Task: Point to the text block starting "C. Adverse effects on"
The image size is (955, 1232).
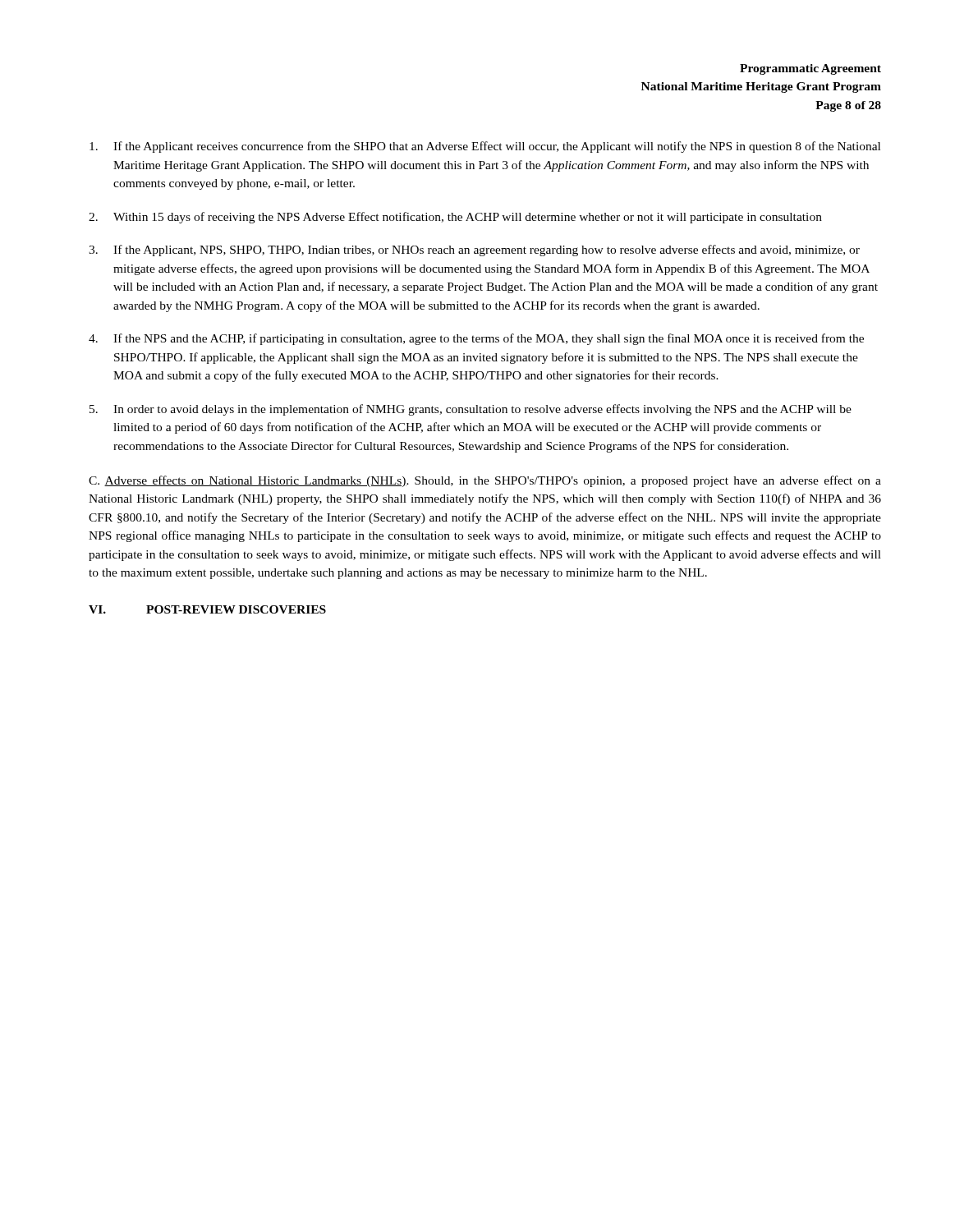Action: [485, 527]
